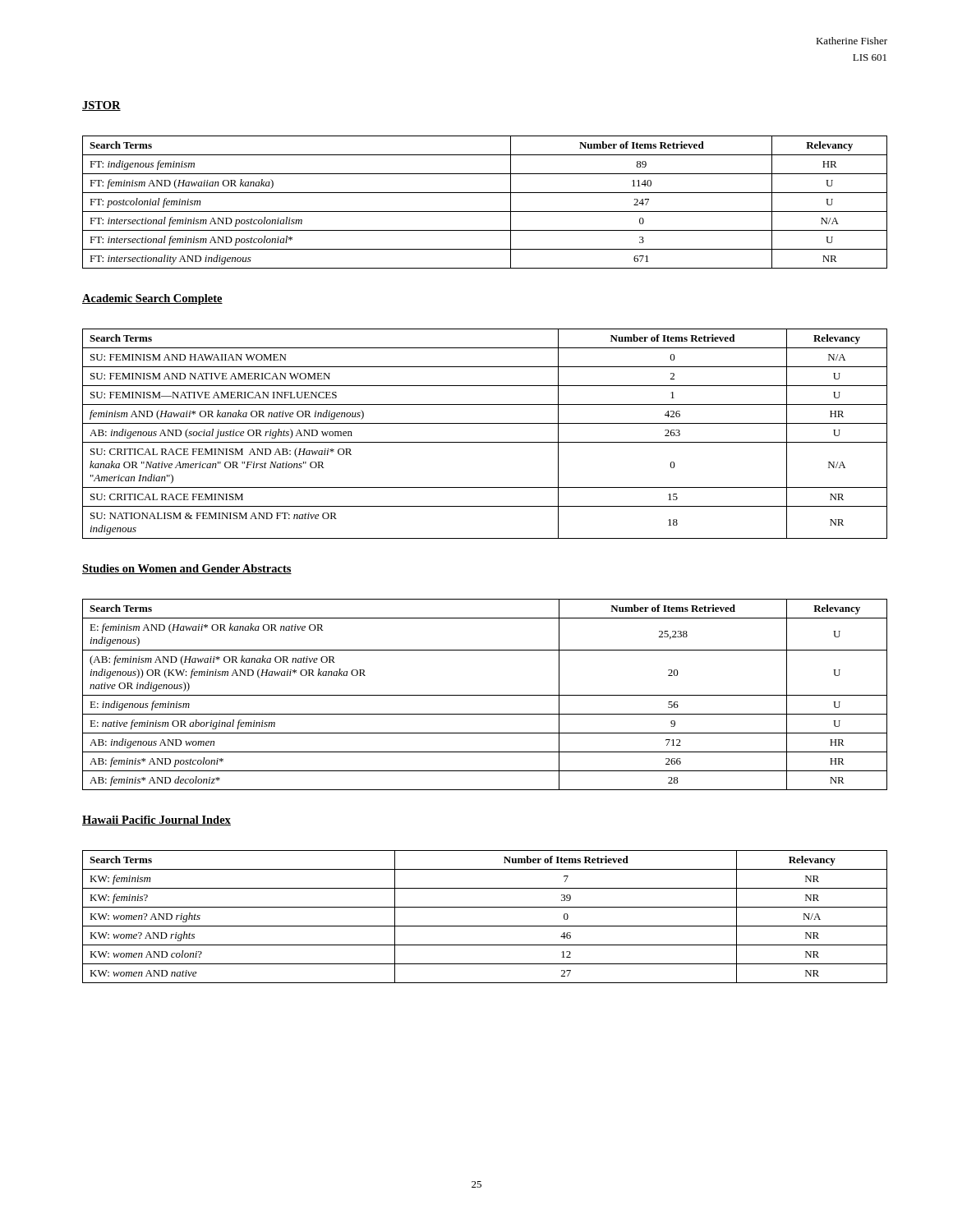The height and width of the screenshot is (1232, 953).
Task: Click on the table containing "E: indigenous feminism"
Action: point(485,694)
